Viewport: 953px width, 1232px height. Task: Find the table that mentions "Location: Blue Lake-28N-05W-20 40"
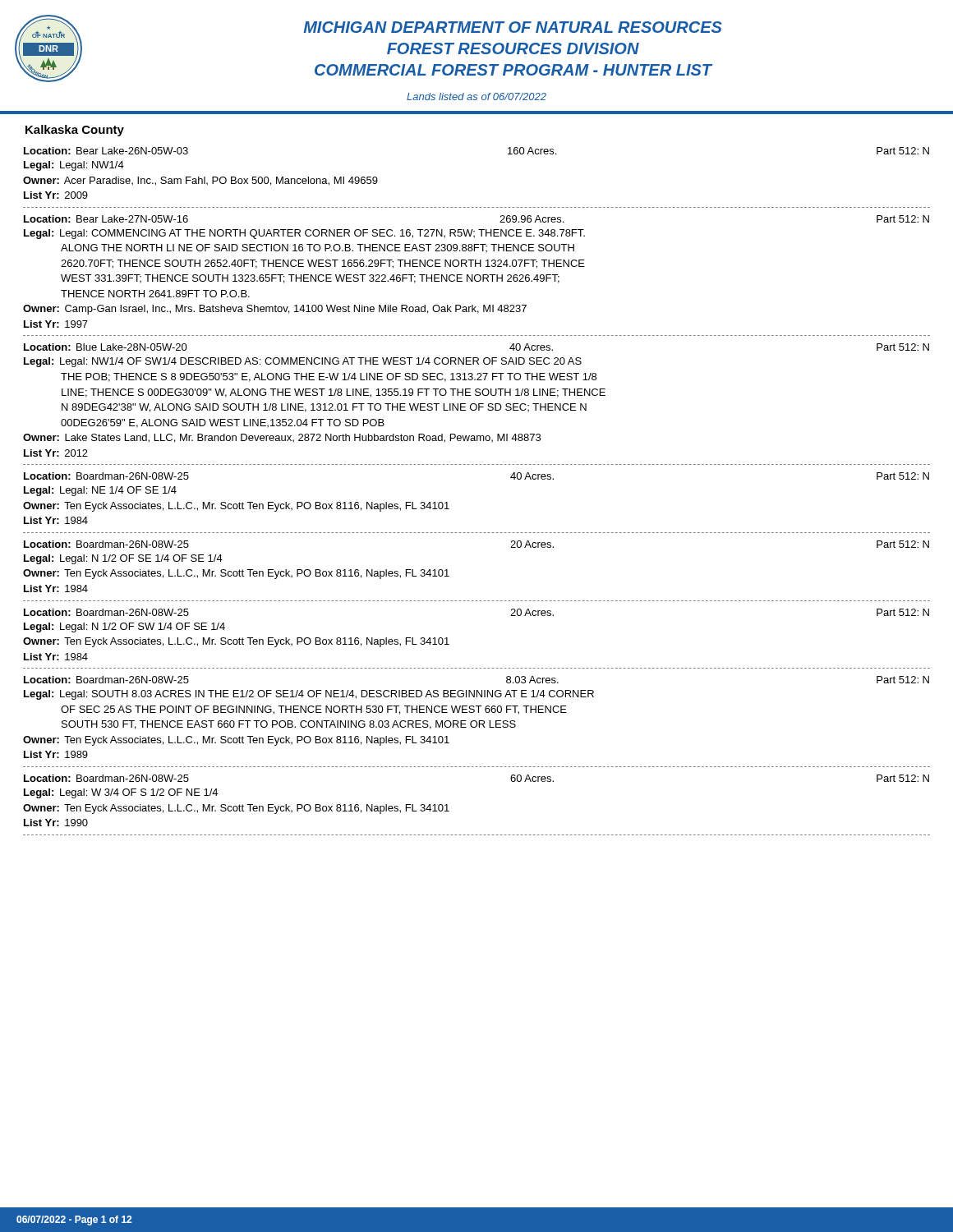click(476, 401)
